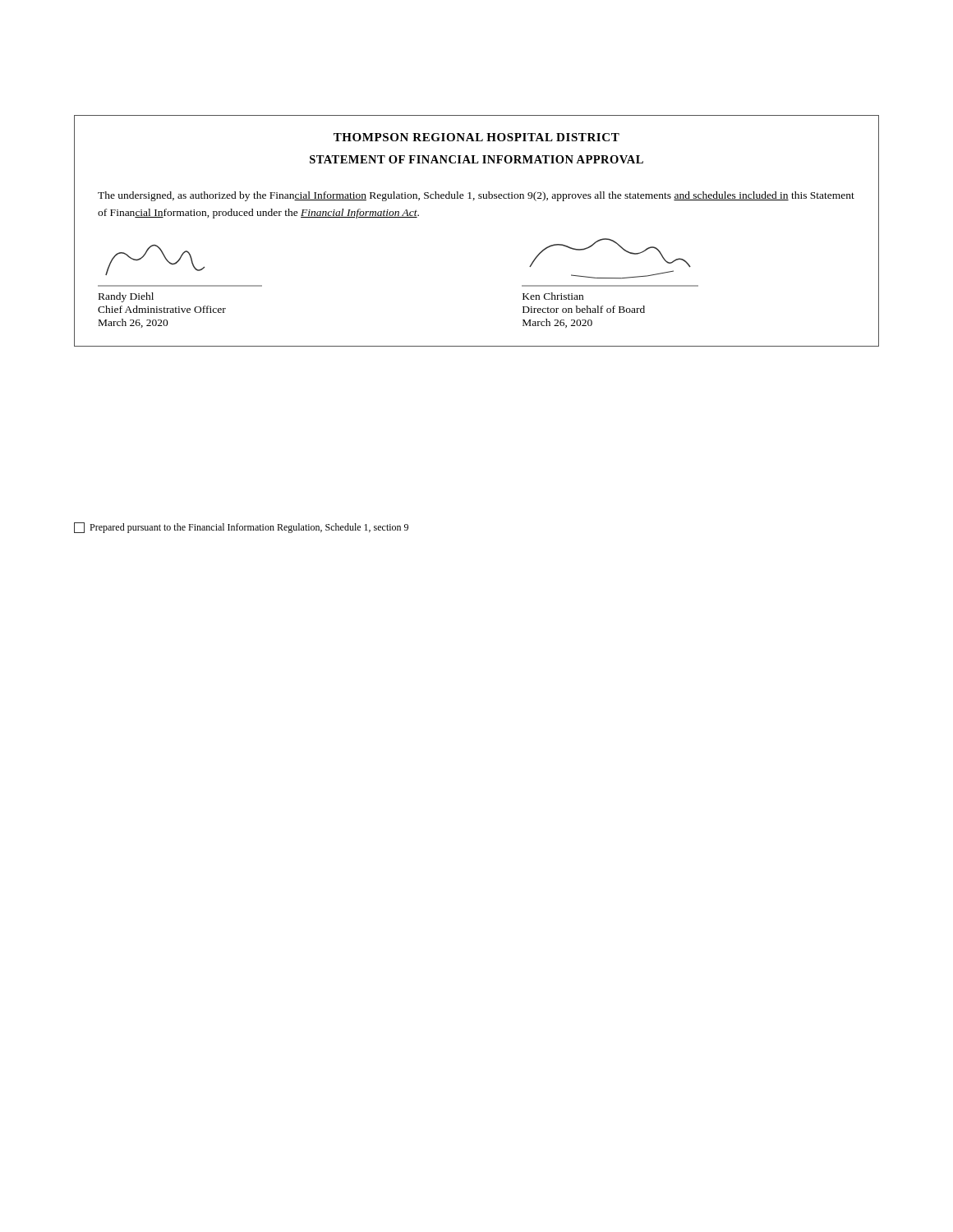Locate the section header that opens with "STATEMENT OF FINANCIAL INFORMATION"
This screenshot has height=1232, width=953.
click(x=476, y=159)
